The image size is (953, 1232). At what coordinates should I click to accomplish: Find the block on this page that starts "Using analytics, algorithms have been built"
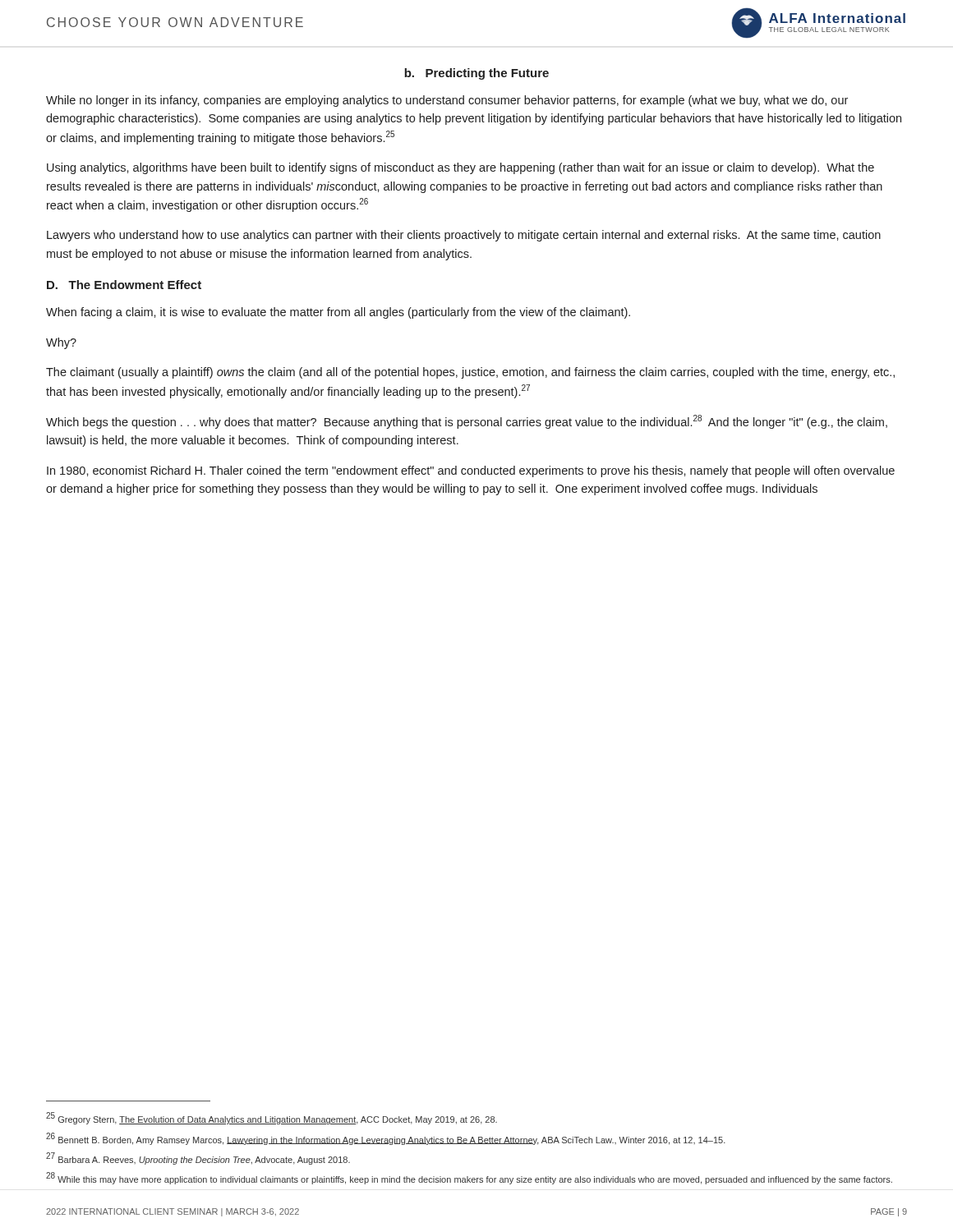click(464, 187)
